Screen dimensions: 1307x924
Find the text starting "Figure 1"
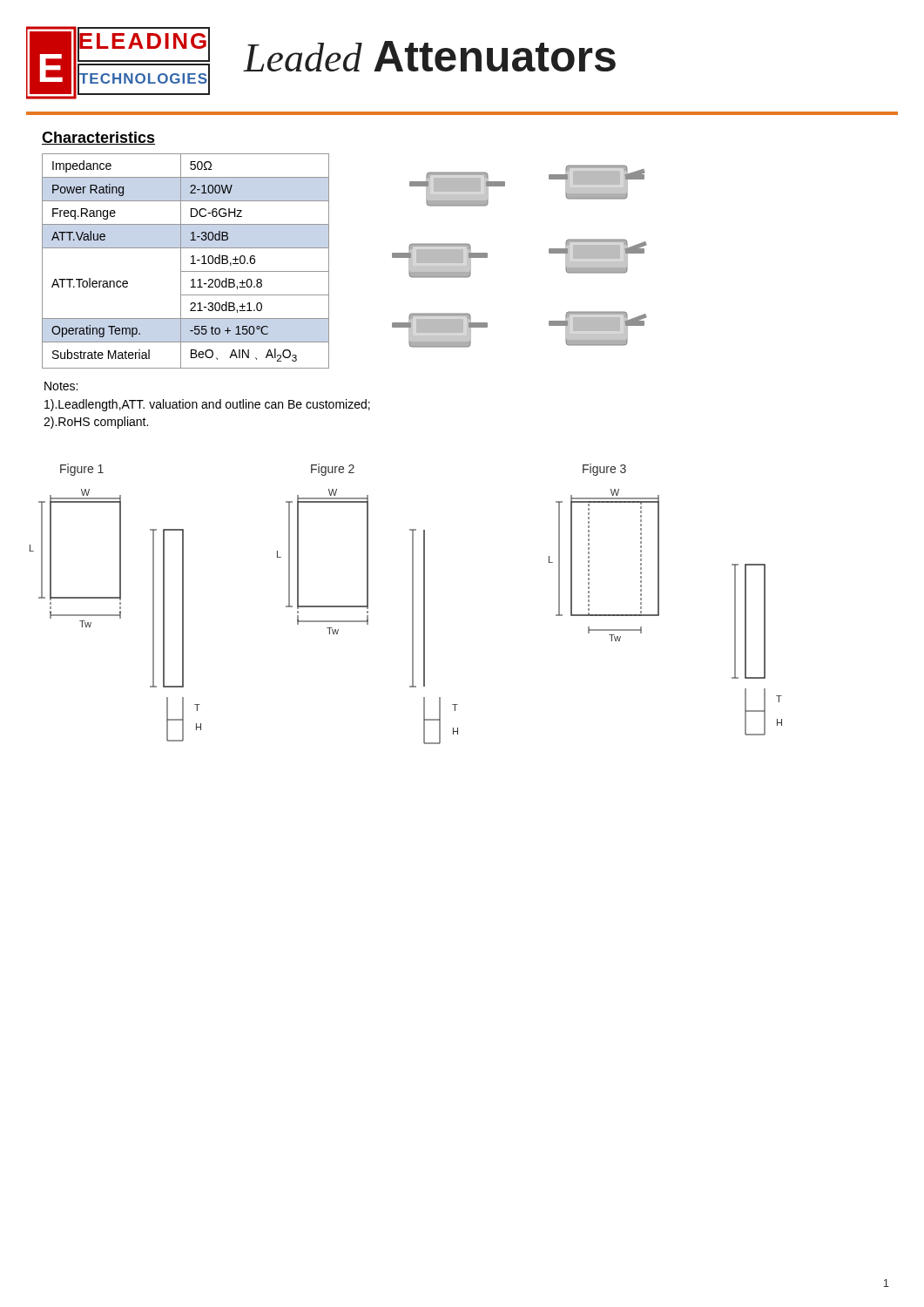82,469
